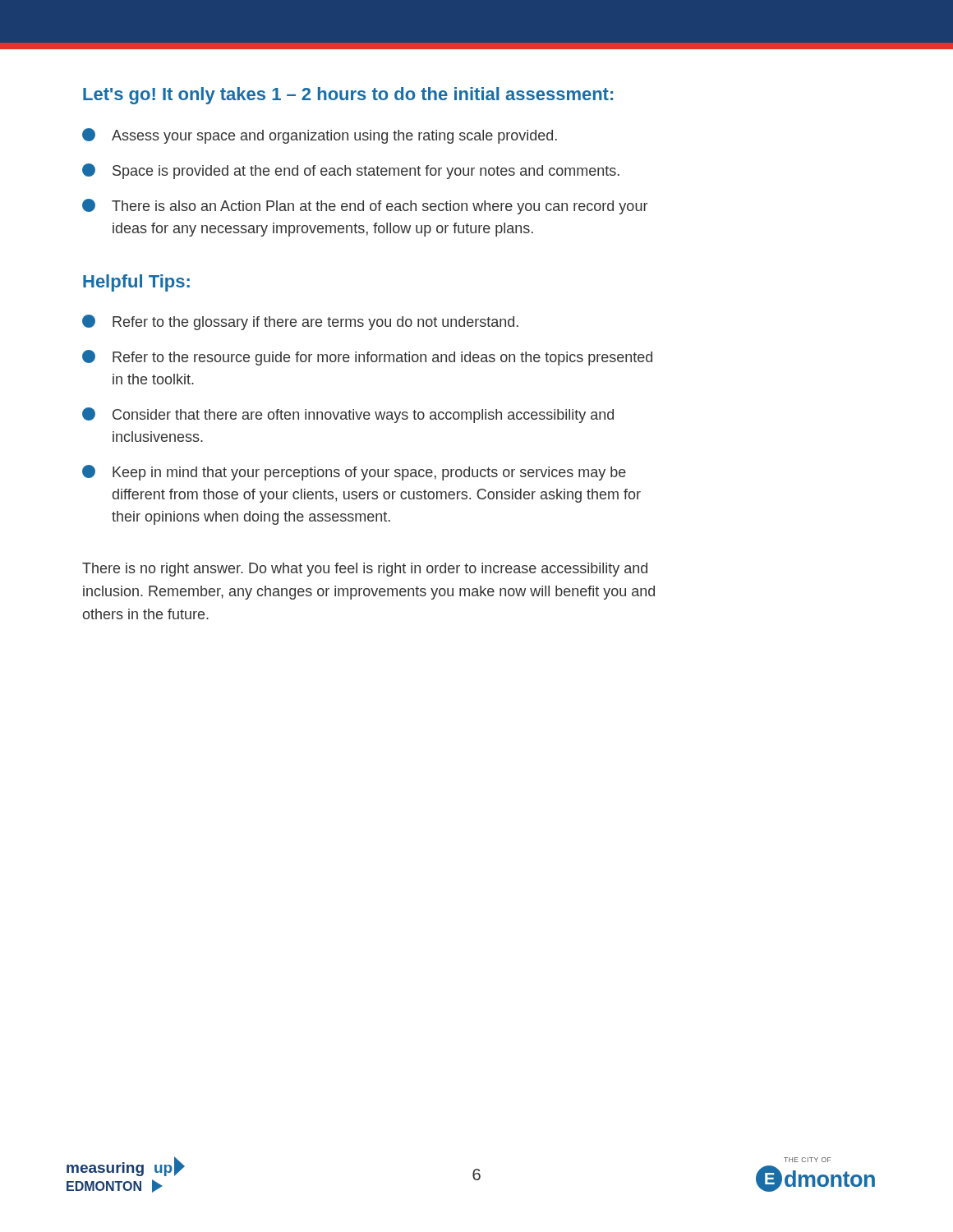953x1232 pixels.
Task: Click the section header that begins "Let's go! It only takes 1"
Action: pyautogui.click(x=348, y=94)
